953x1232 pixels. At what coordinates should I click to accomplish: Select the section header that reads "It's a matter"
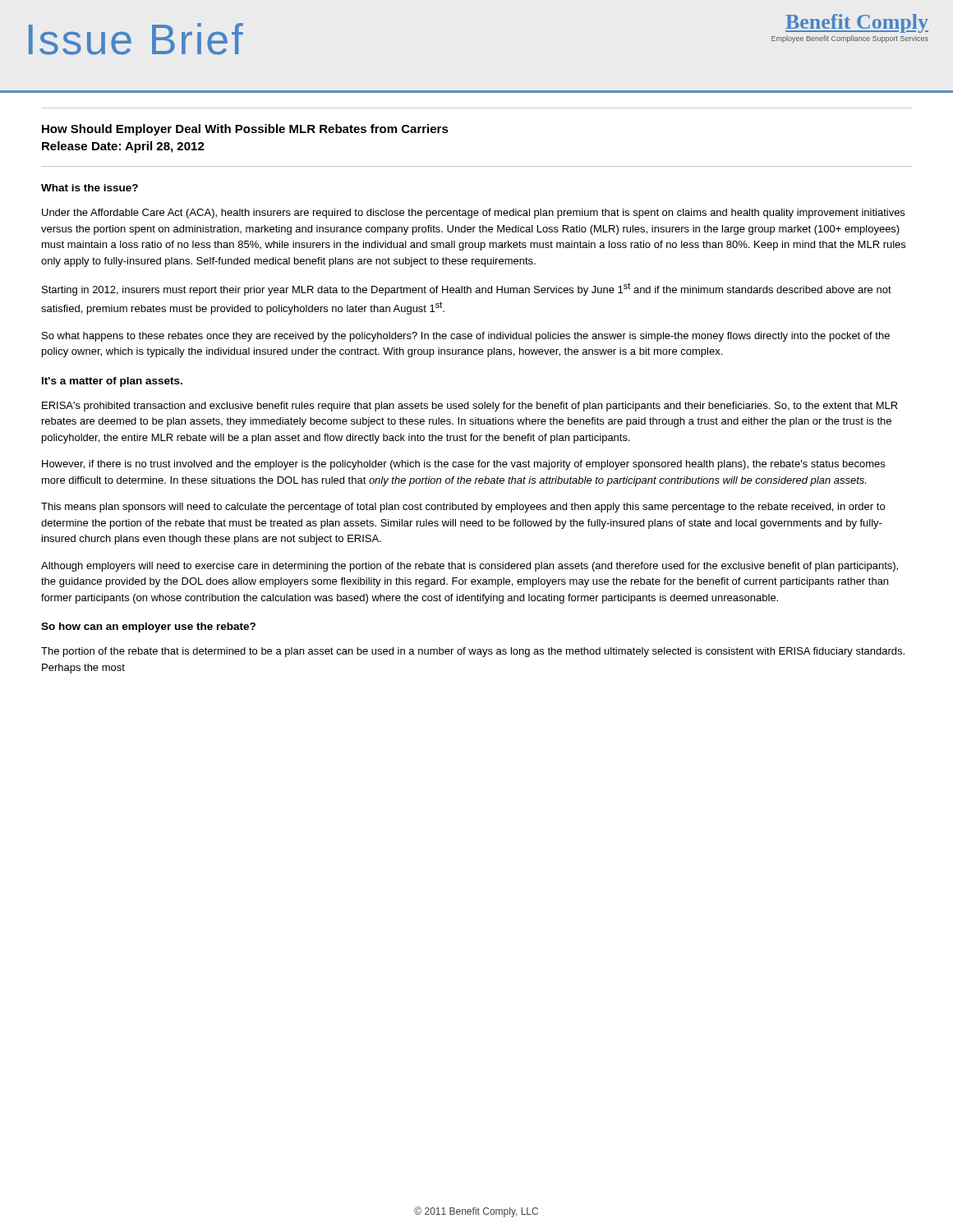112,380
